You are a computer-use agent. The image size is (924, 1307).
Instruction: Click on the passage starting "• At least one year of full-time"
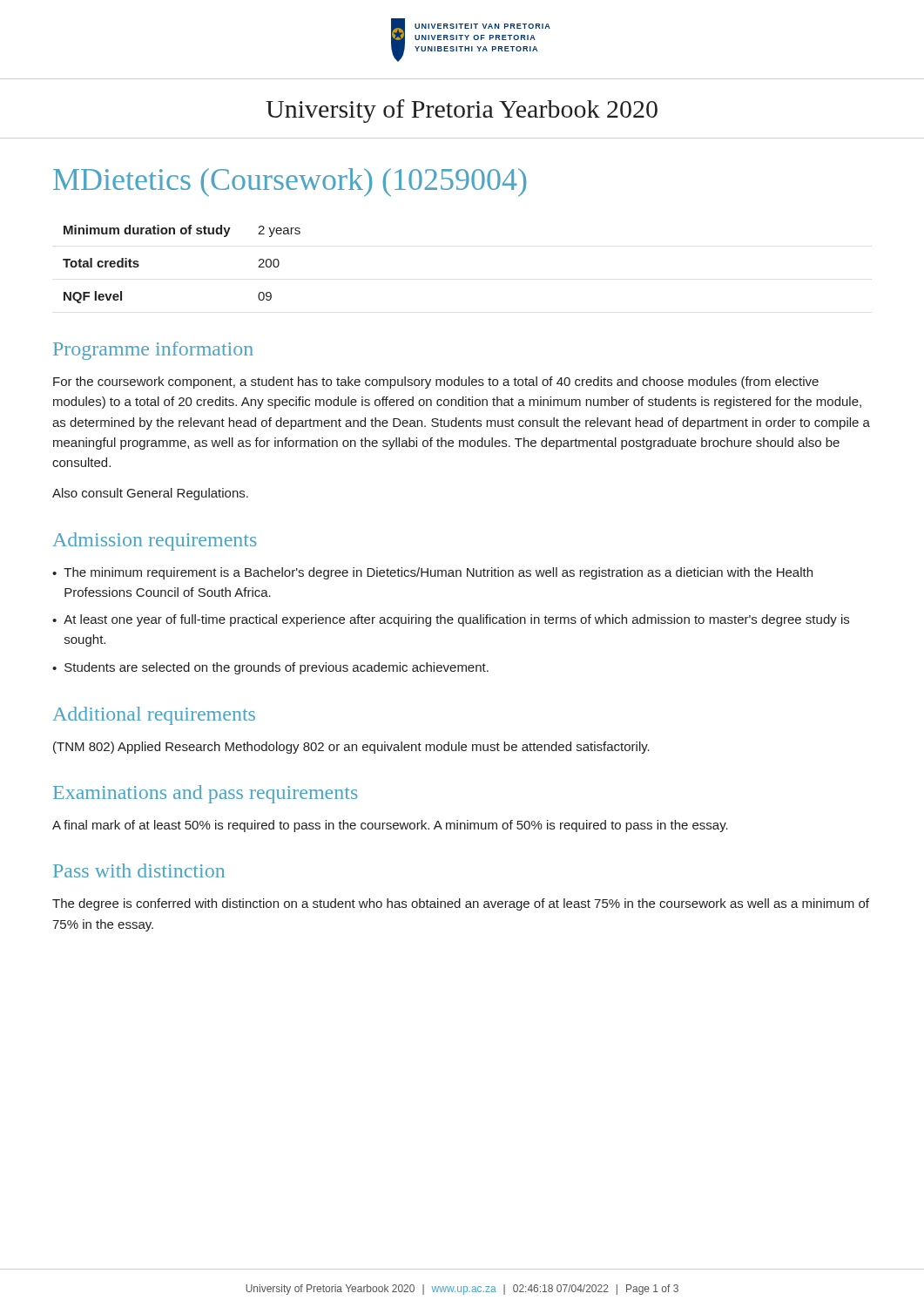pyautogui.click(x=462, y=629)
